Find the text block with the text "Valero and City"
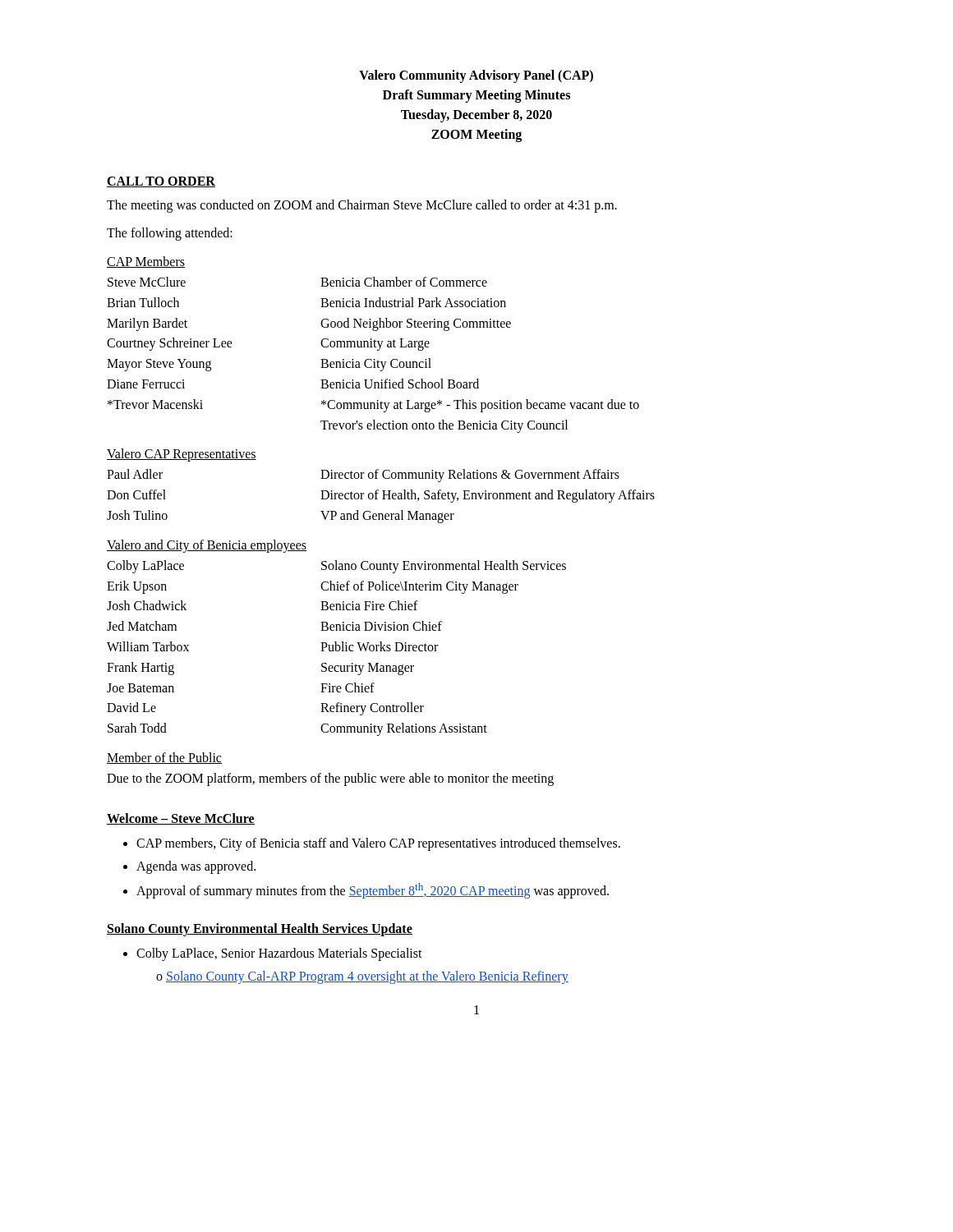The image size is (953, 1232). point(207,546)
